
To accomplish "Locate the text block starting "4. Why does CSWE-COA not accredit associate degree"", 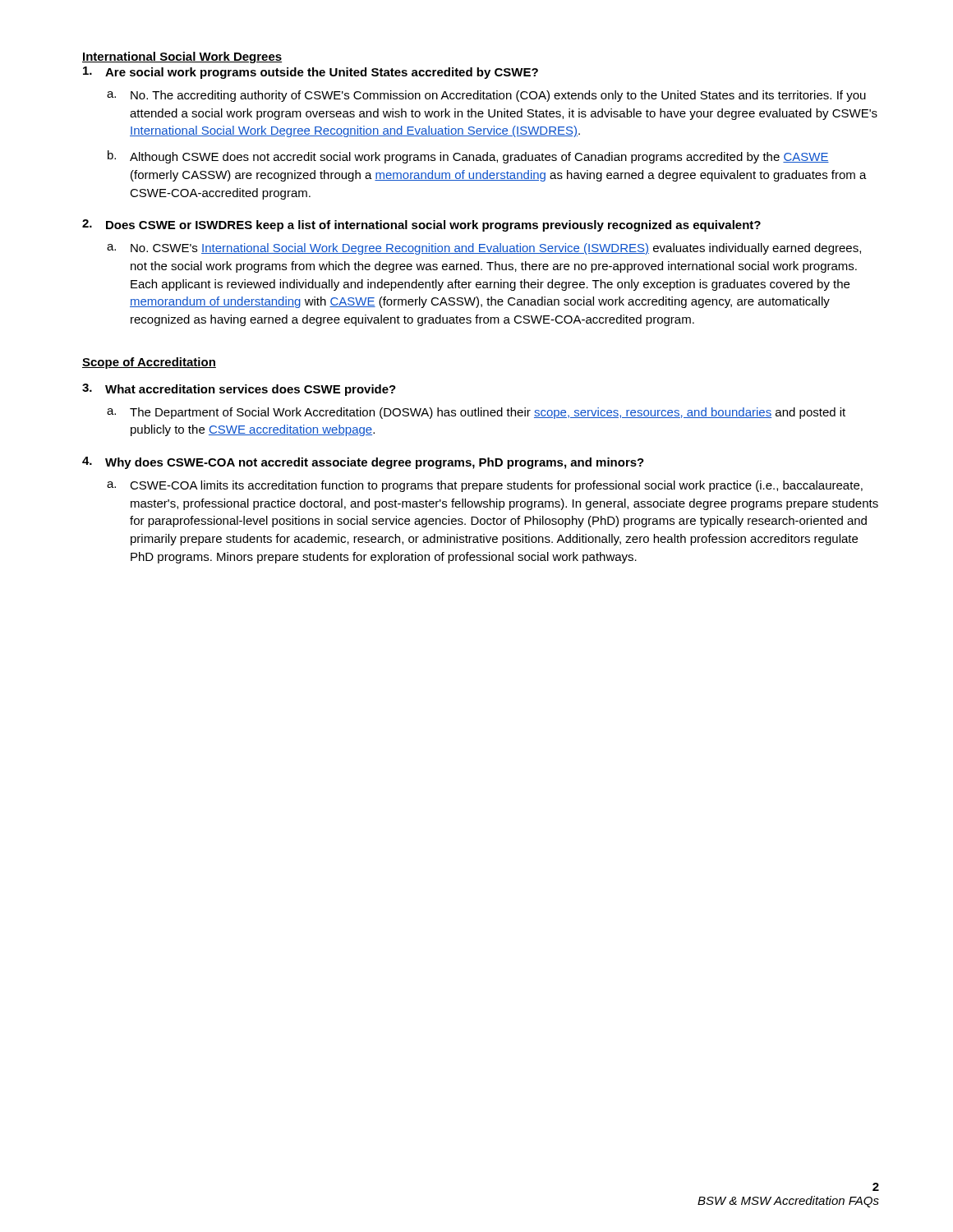I will (x=481, y=462).
